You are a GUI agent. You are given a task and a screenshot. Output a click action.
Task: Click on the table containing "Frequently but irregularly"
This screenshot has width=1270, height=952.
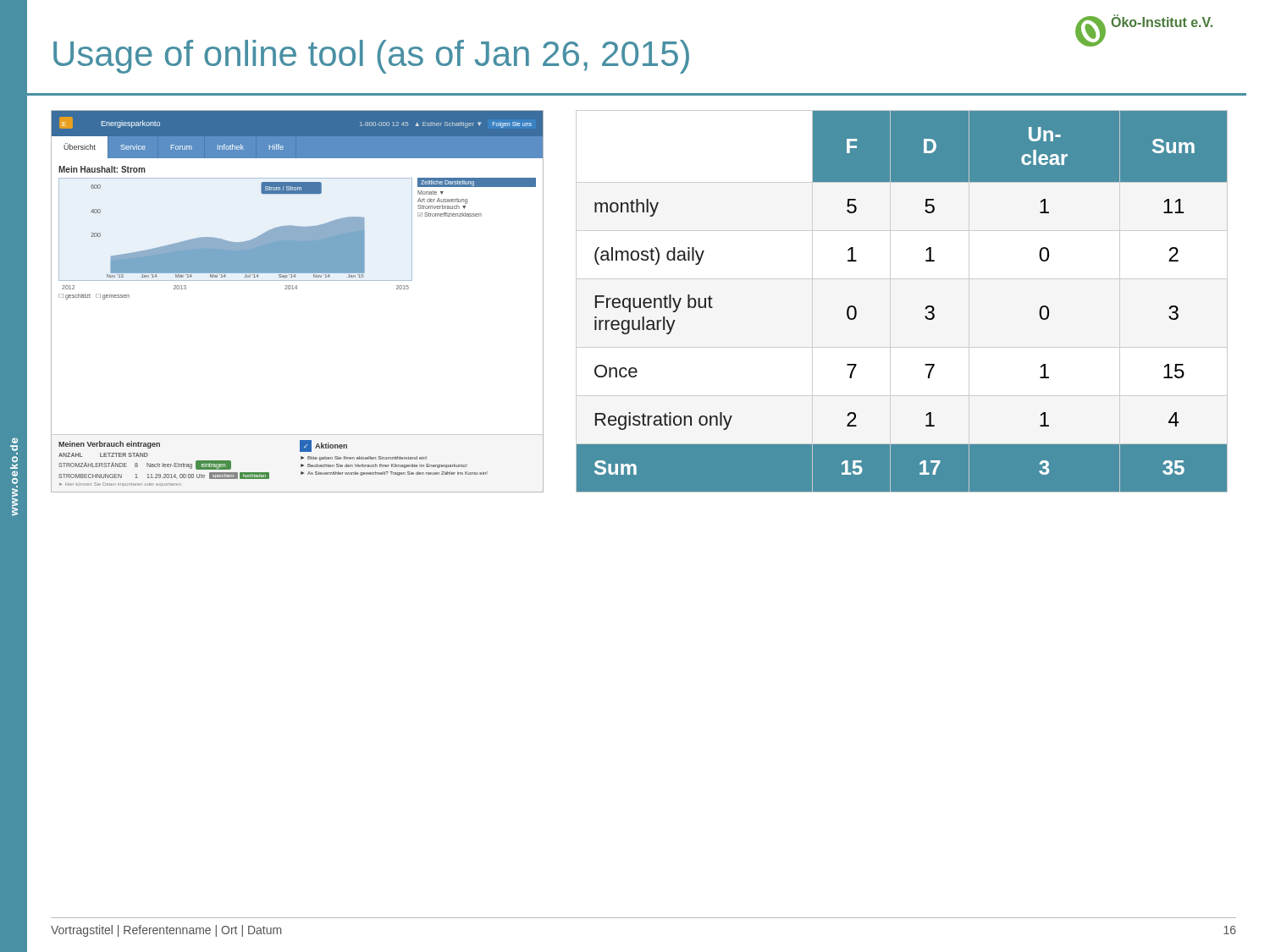[x=902, y=301]
